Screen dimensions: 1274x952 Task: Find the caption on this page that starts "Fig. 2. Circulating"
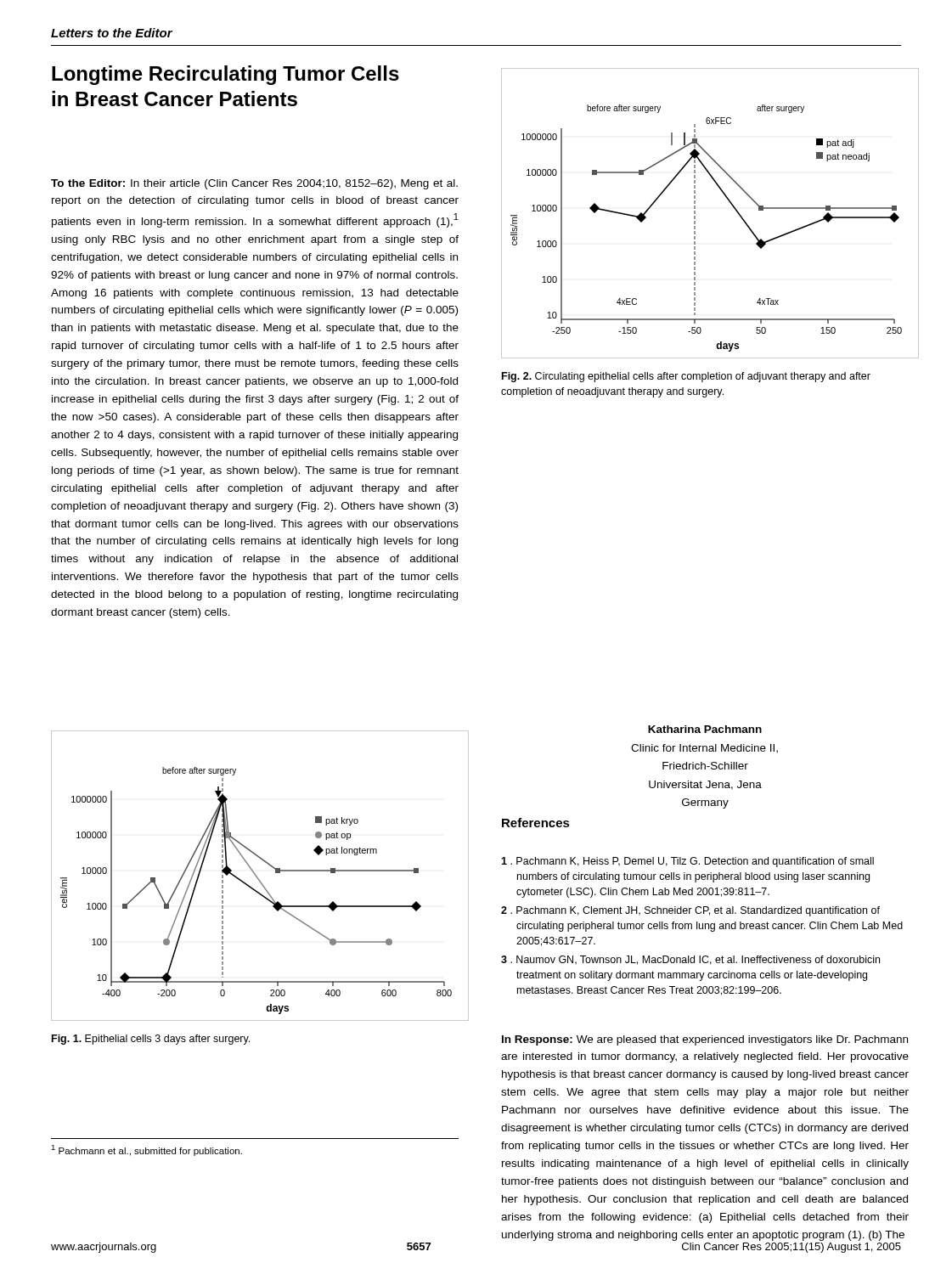pos(709,384)
